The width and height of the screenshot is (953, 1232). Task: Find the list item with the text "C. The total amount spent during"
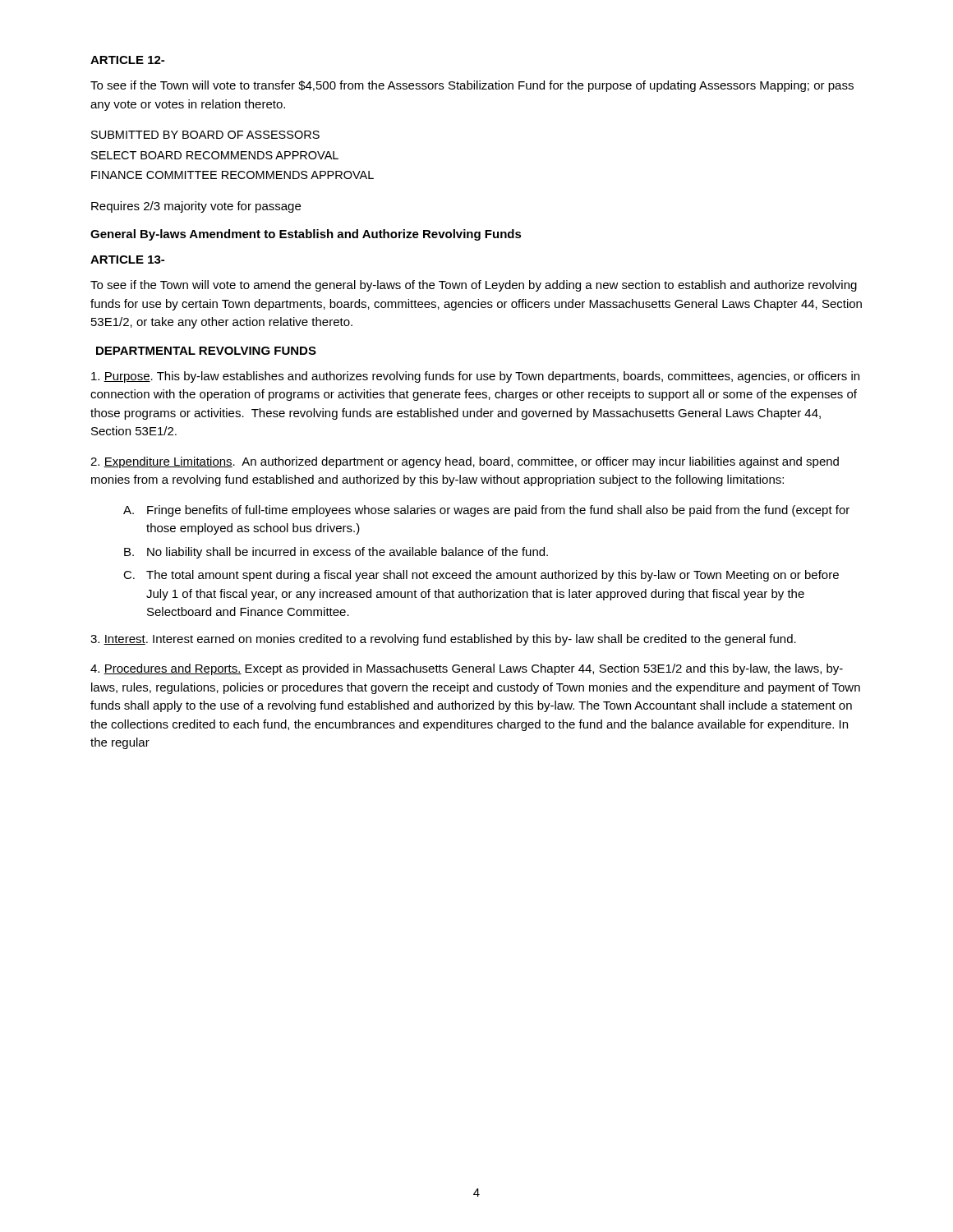[x=493, y=594]
